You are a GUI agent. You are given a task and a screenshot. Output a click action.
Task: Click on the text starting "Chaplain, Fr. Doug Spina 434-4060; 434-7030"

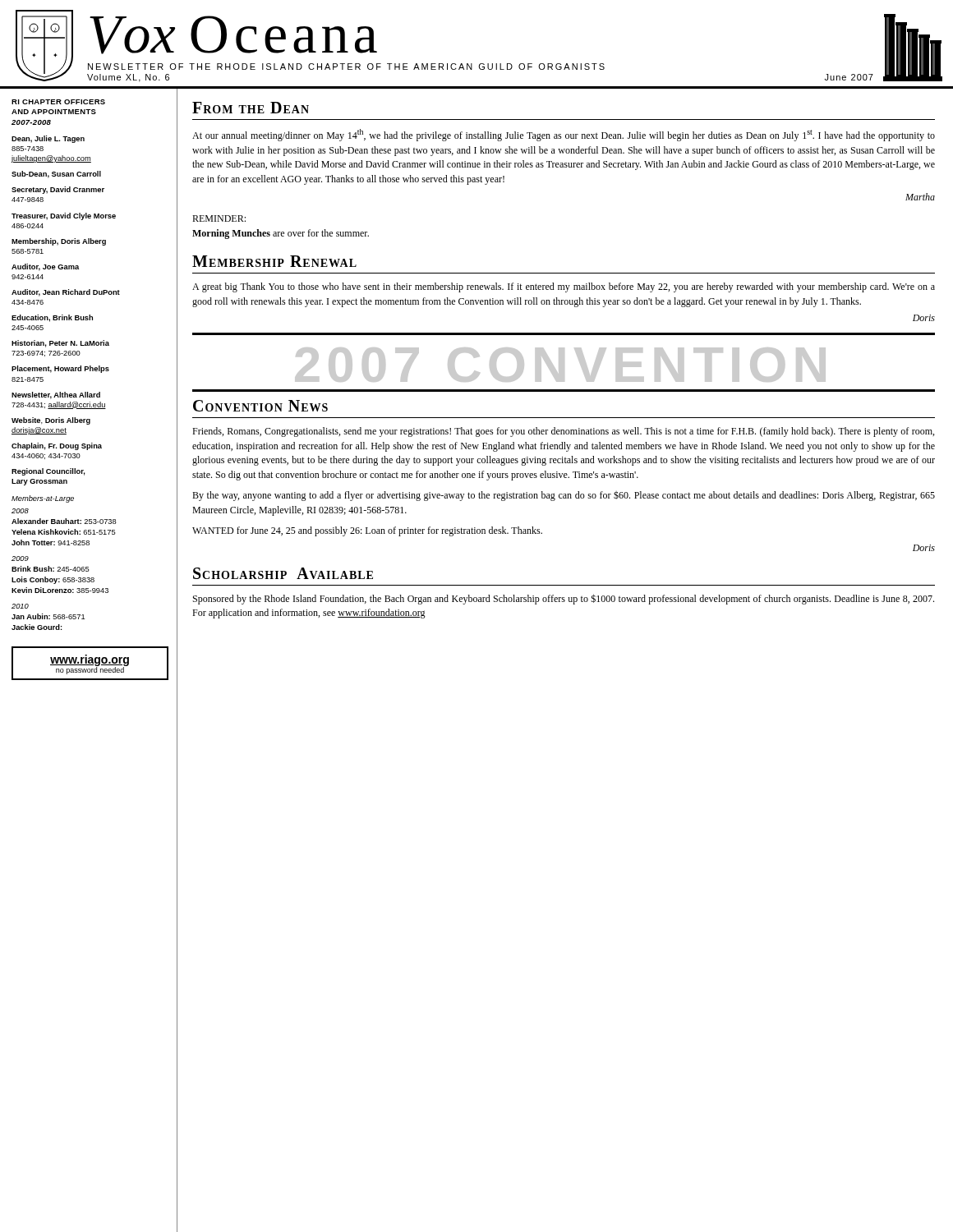tap(57, 451)
